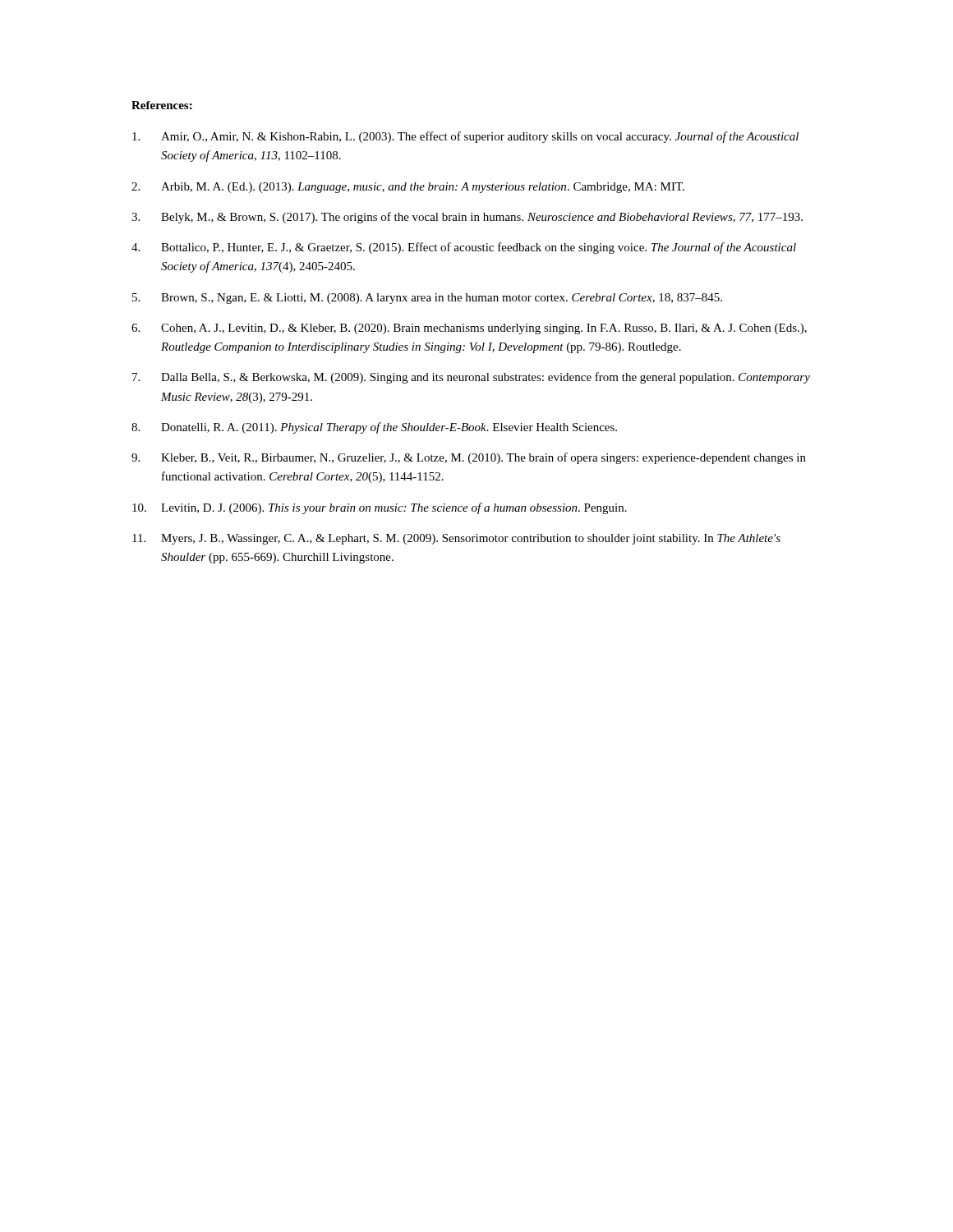The image size is (953, 1232).
Task: Locate the block of text that opens with "10. Levitin, D. J."
Action: (476, 508)
